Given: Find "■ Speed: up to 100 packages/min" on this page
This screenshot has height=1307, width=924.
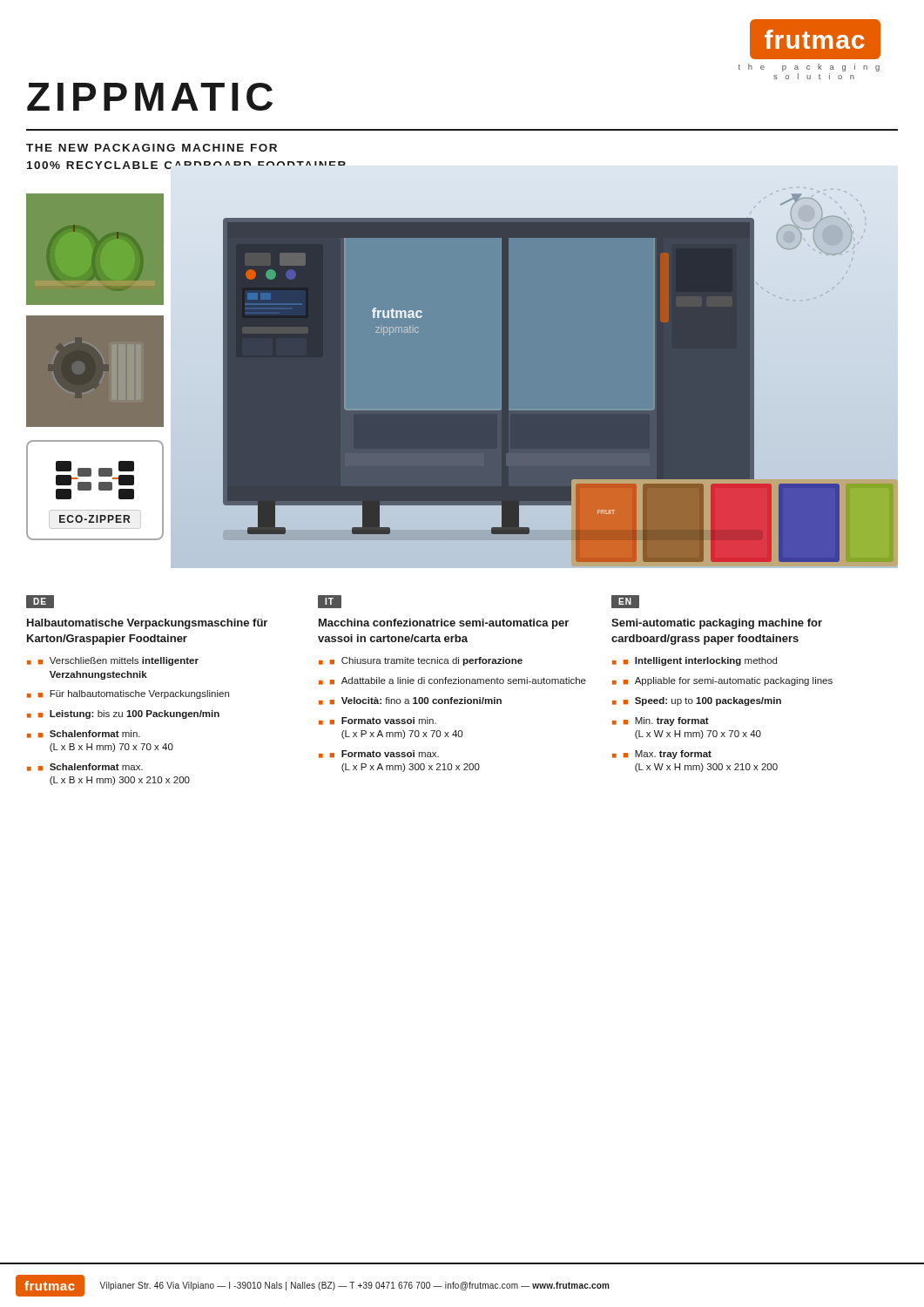Looking at the screenshot, I should [702, 701].
